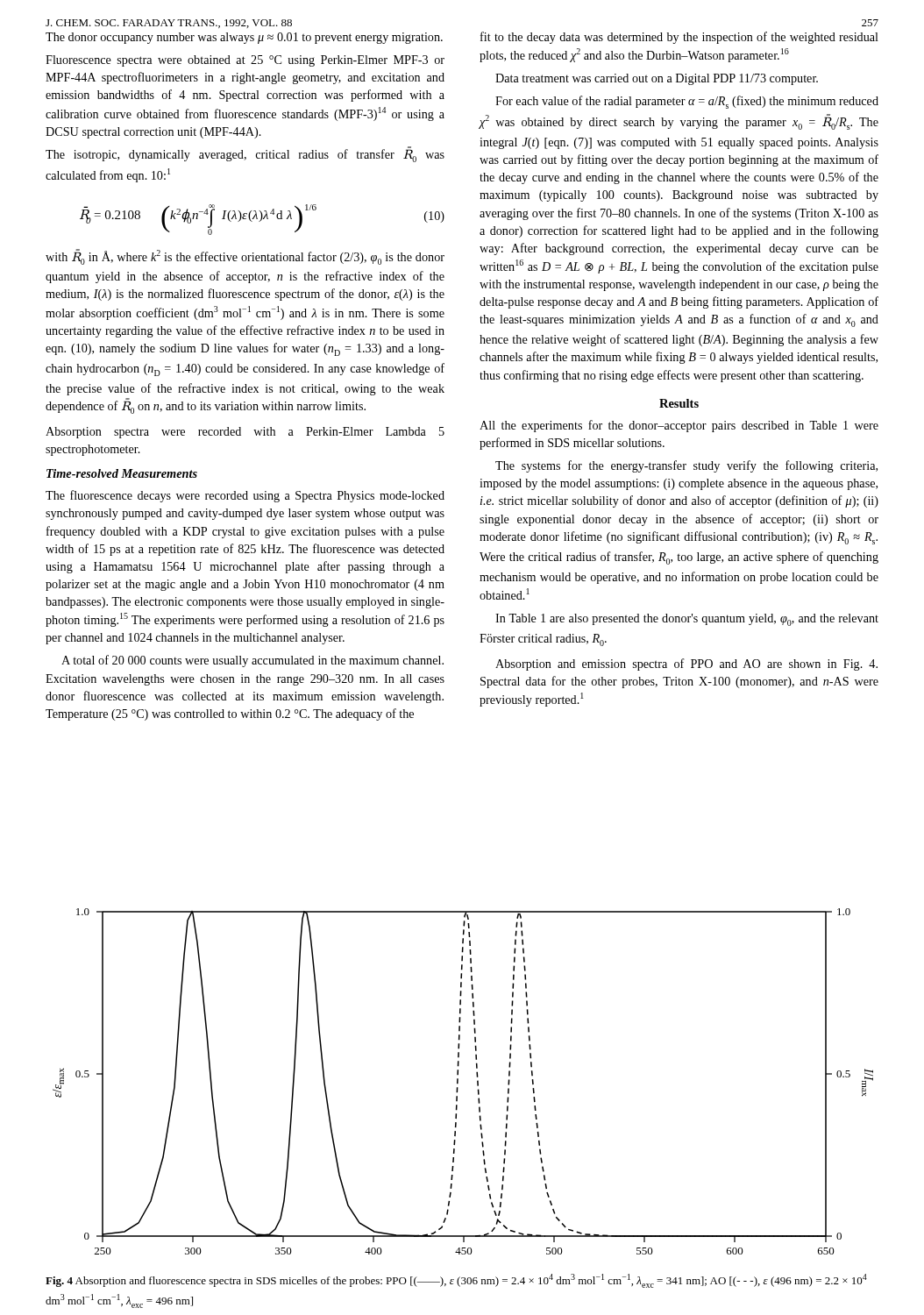The image size is (924, 1315).
Task: Click the passage that begins "Absorption spectra were"
Action: point(245,440)
